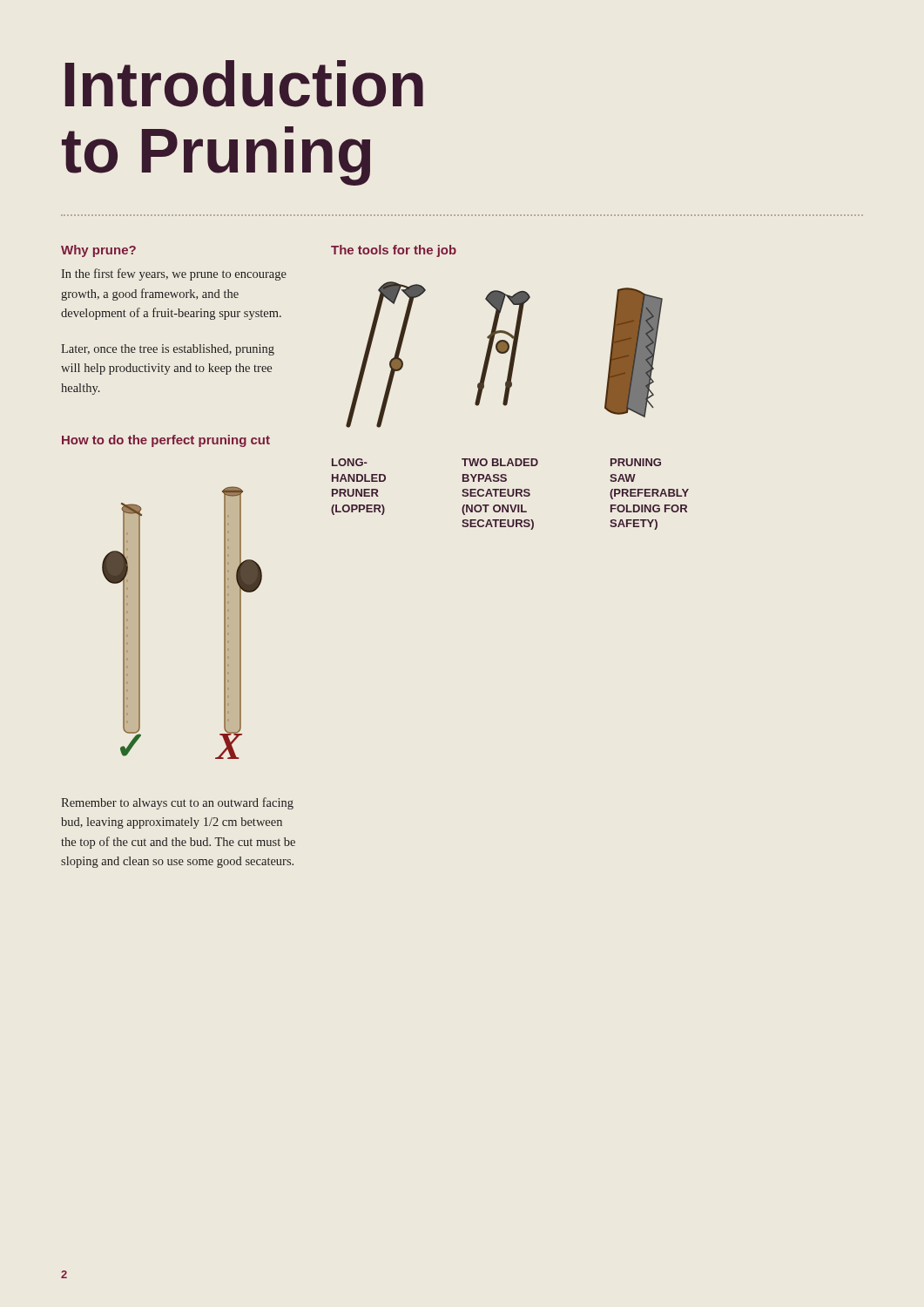Image resolution: width=924 pixels, height=1307 pixels.
Task: Locate the region starting "LONG-HANDLEDPRUNER(LOPPER) TWO BLADEDBYPASSSECATEURS(NOT ONVILSECATEURS) PRUNINGSAW(PREFERABLYFOLDING FORSAFETY)"
Action: point(496,462)
